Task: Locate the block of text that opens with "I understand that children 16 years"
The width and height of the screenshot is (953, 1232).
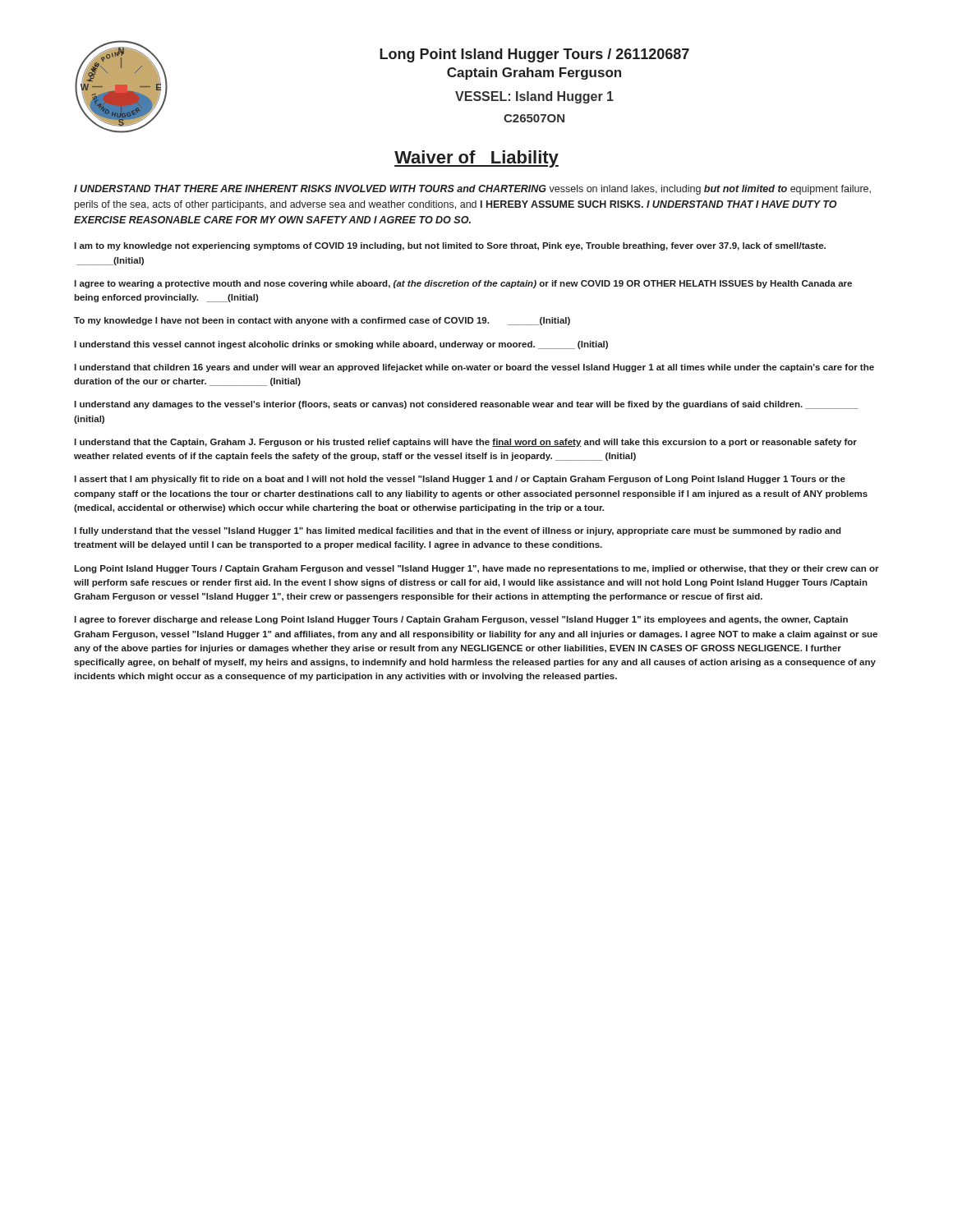Action: coord(474,374)
